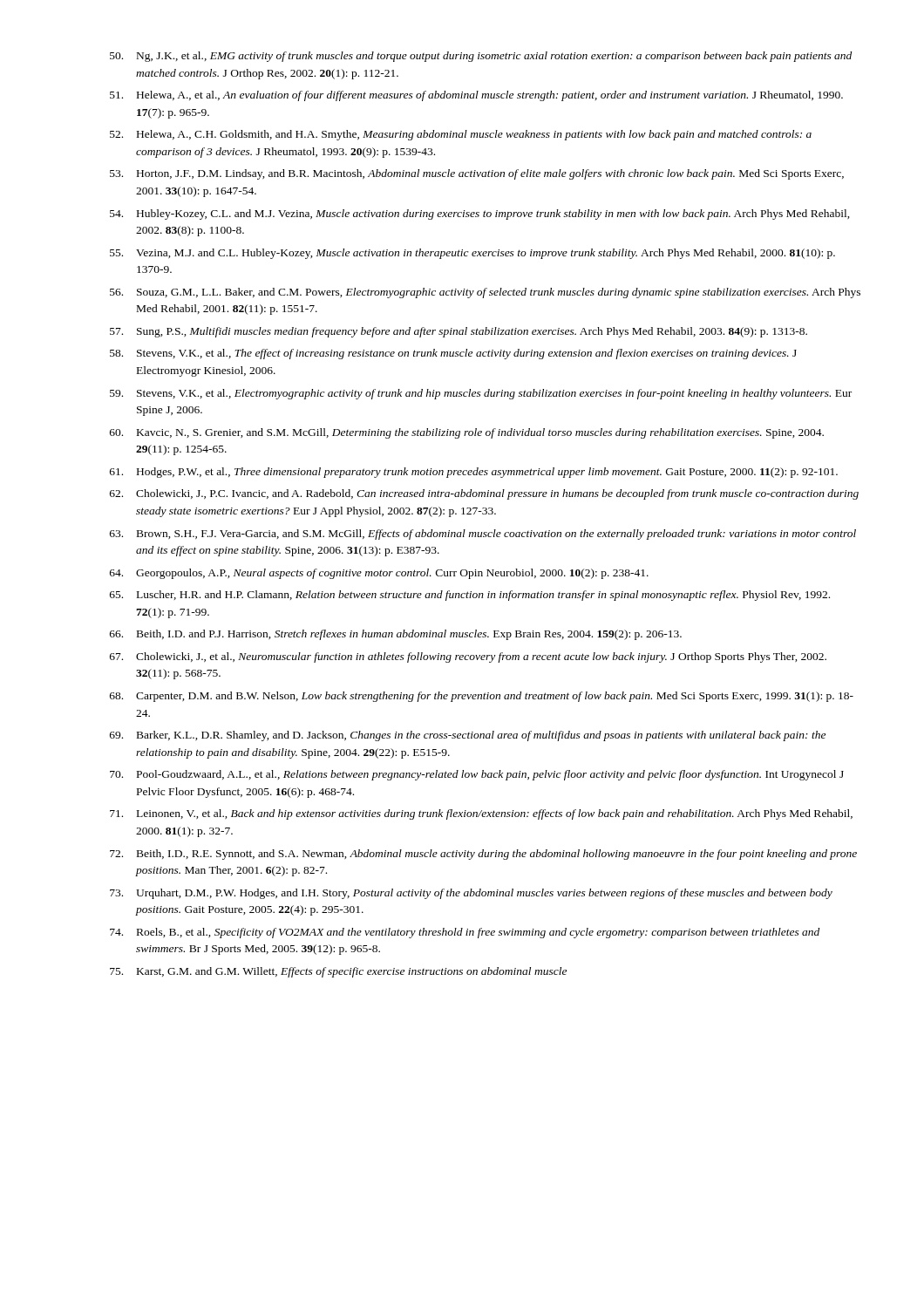Point to the block beginning "57. Sung, P.S.,"
Image resolution: width=924 pixels, height=1308 pixels.
coord(474,331)
